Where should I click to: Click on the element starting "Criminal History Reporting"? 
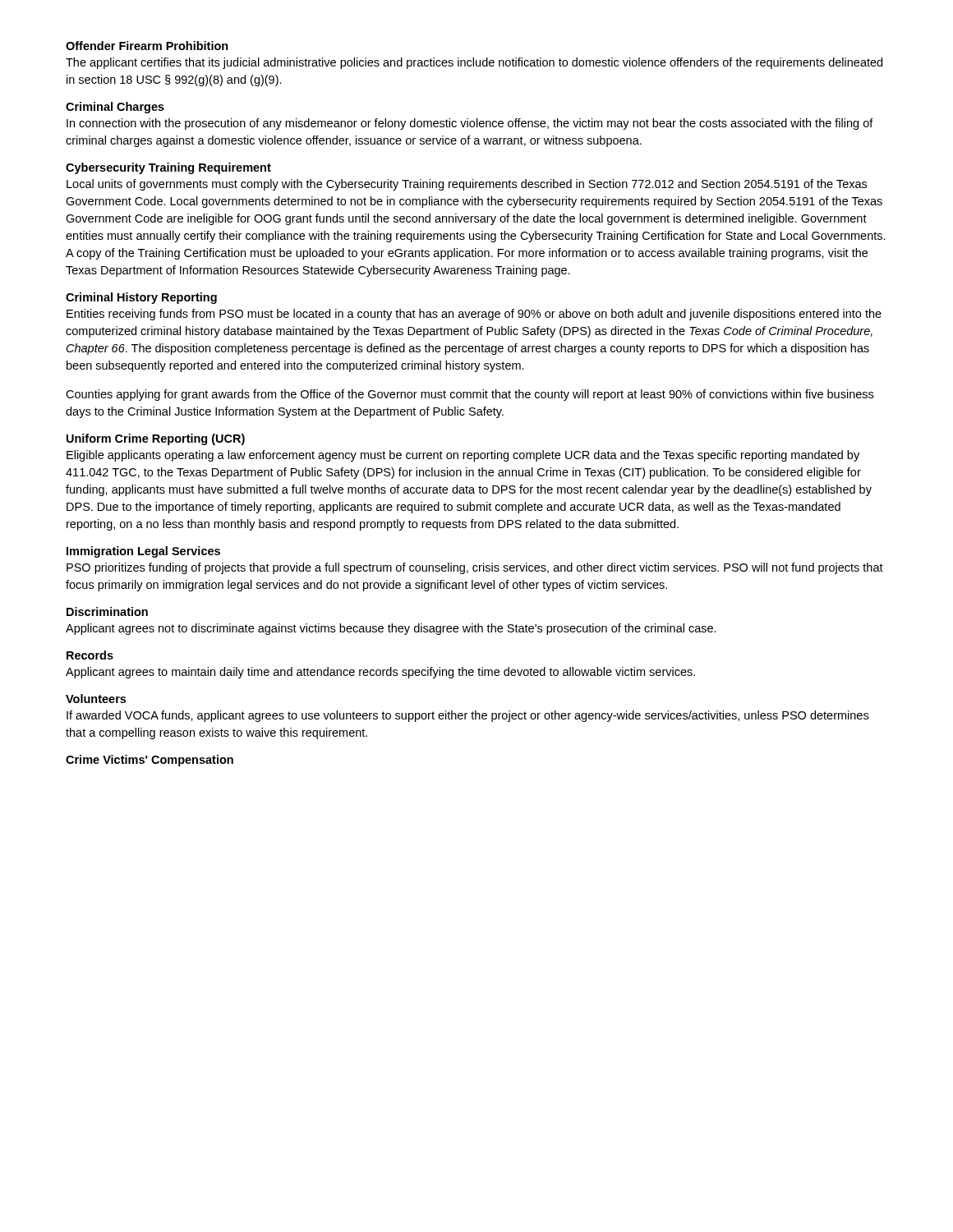click(142, 297)
